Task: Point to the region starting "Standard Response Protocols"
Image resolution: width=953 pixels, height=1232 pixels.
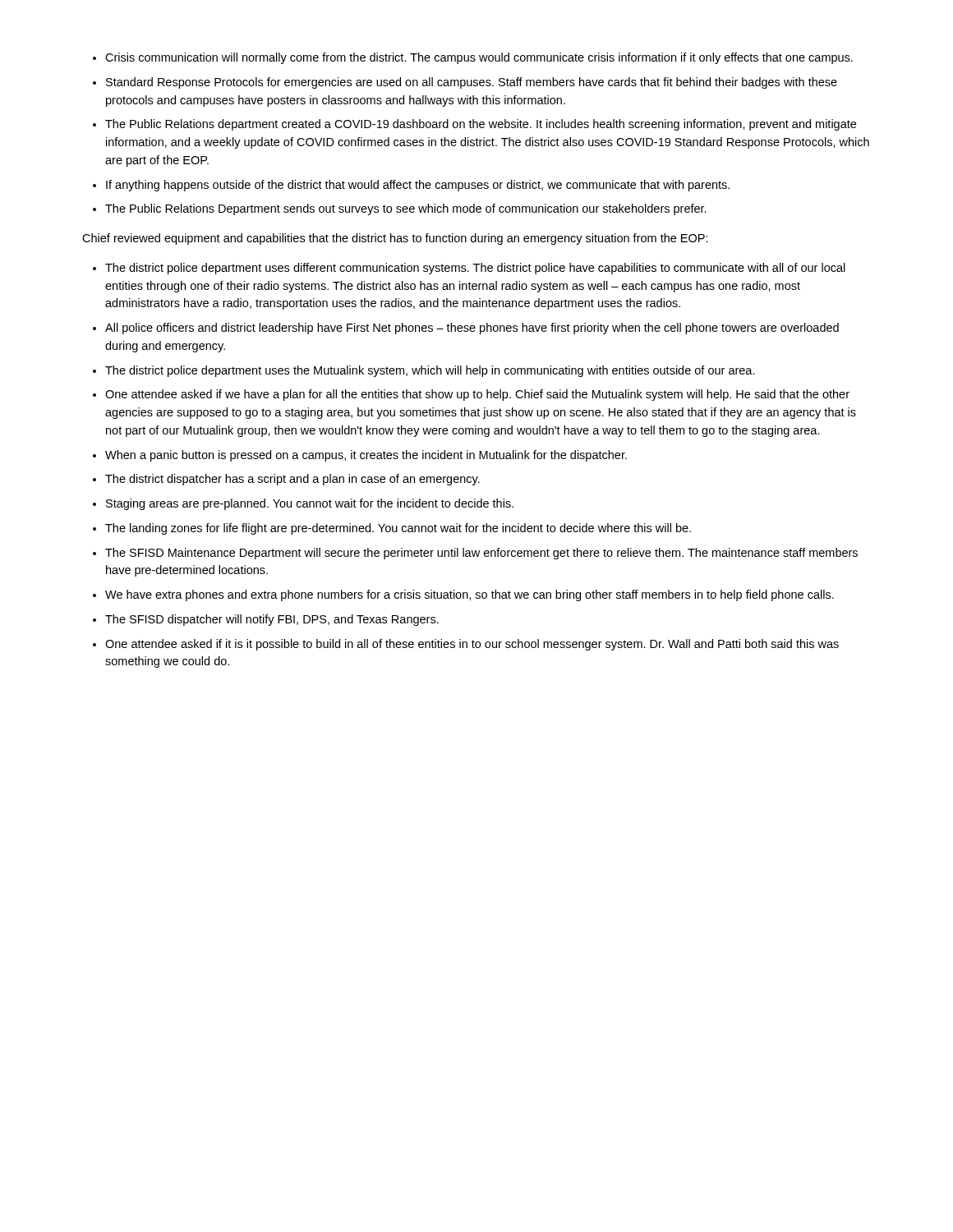Action: tap(488, 92)
